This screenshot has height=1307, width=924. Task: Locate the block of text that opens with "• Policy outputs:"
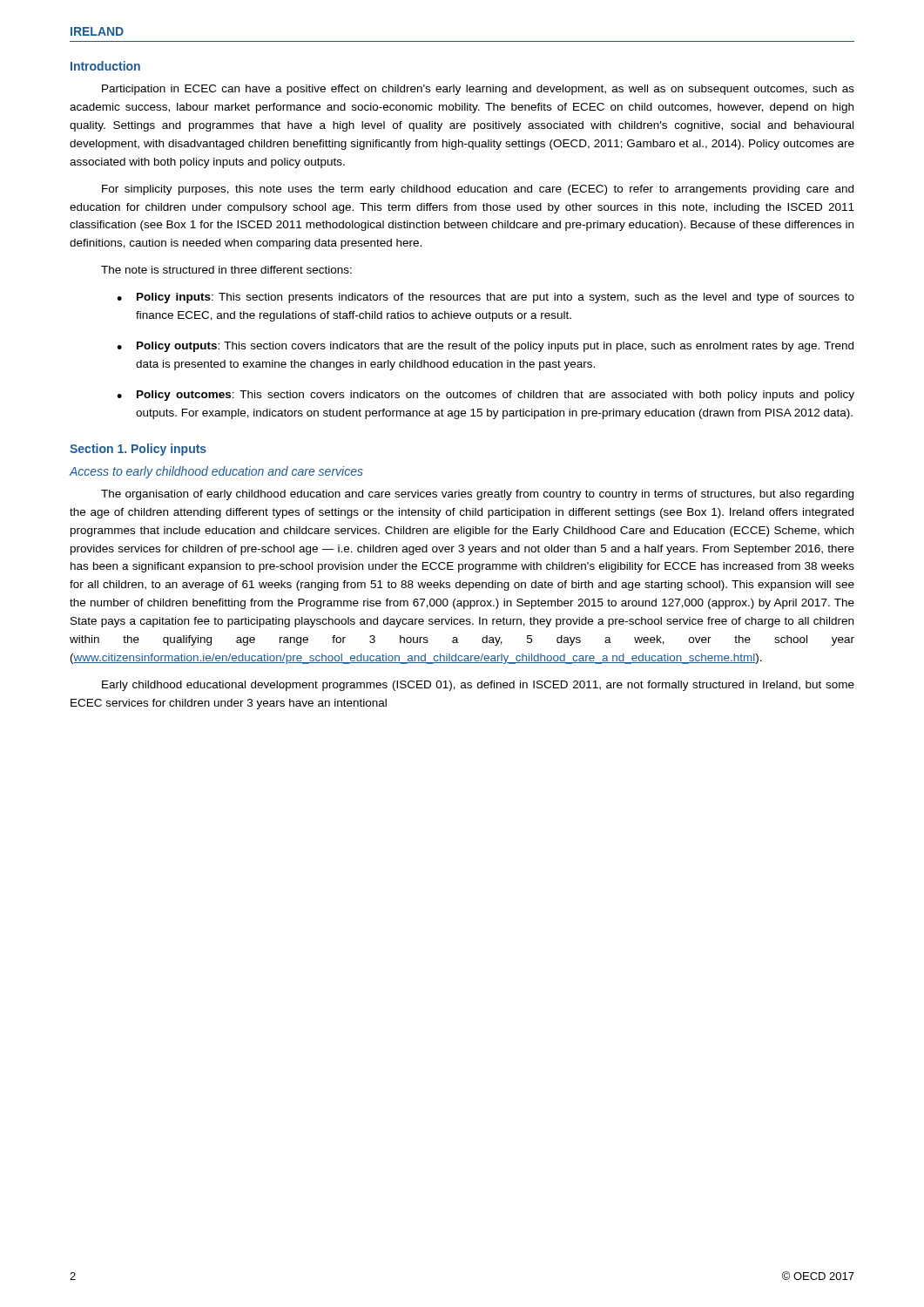click(486, 355)
